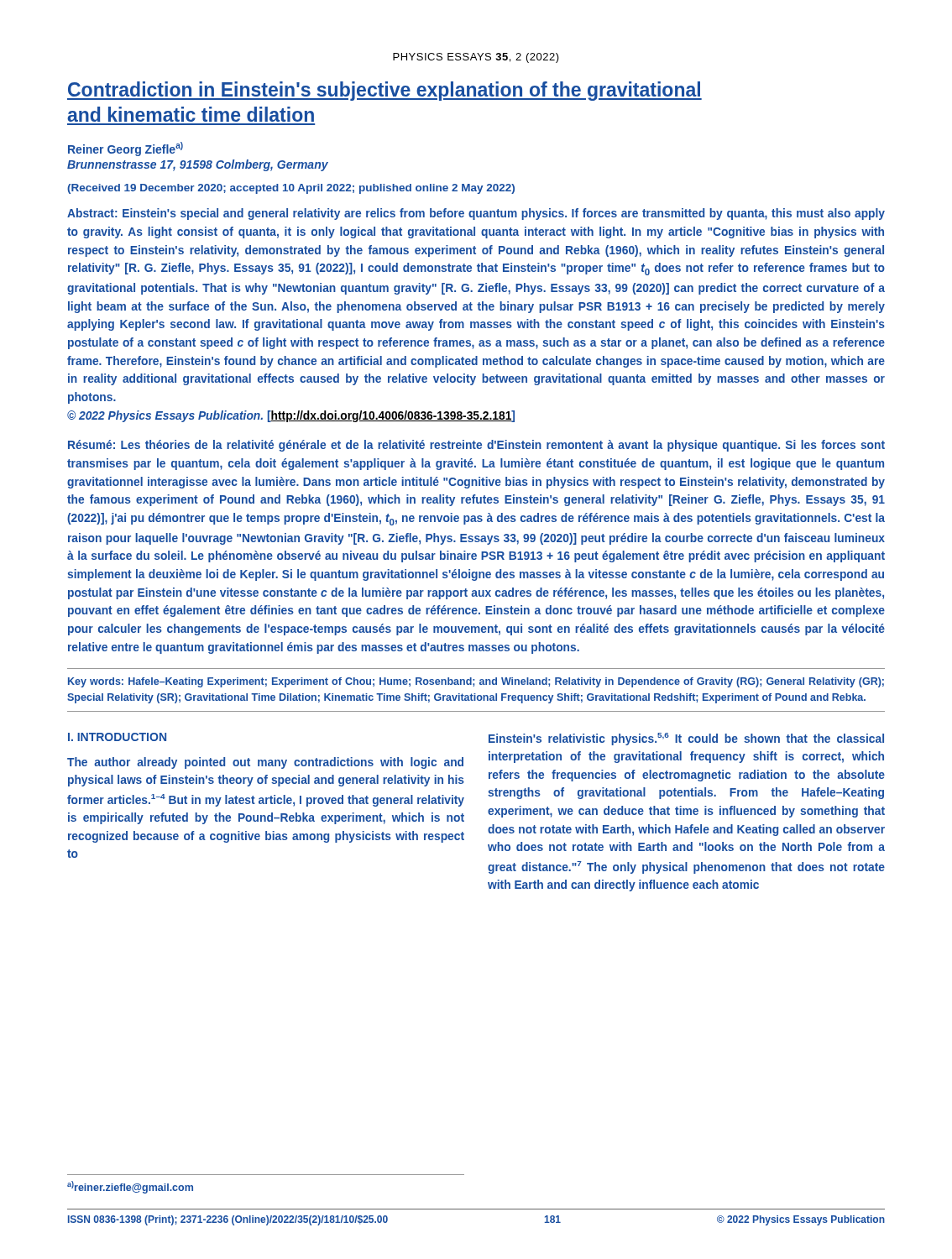The image size is (952, 1259).
Task: Select the block starting "Contradiction in Einstein's"
Action: tap(384, 102)
